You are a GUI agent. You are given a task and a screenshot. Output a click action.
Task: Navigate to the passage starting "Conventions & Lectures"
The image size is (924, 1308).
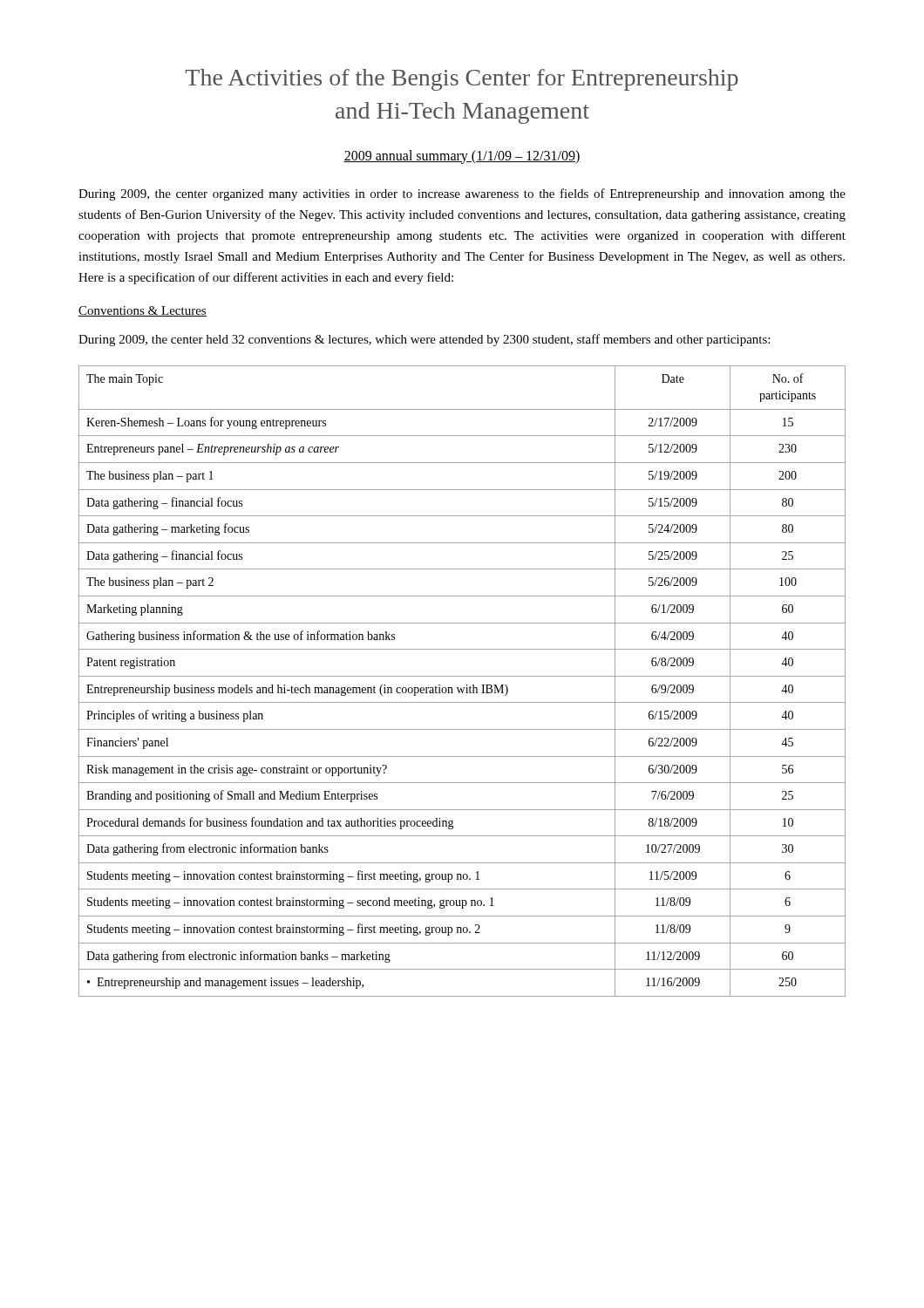(142, 310)
